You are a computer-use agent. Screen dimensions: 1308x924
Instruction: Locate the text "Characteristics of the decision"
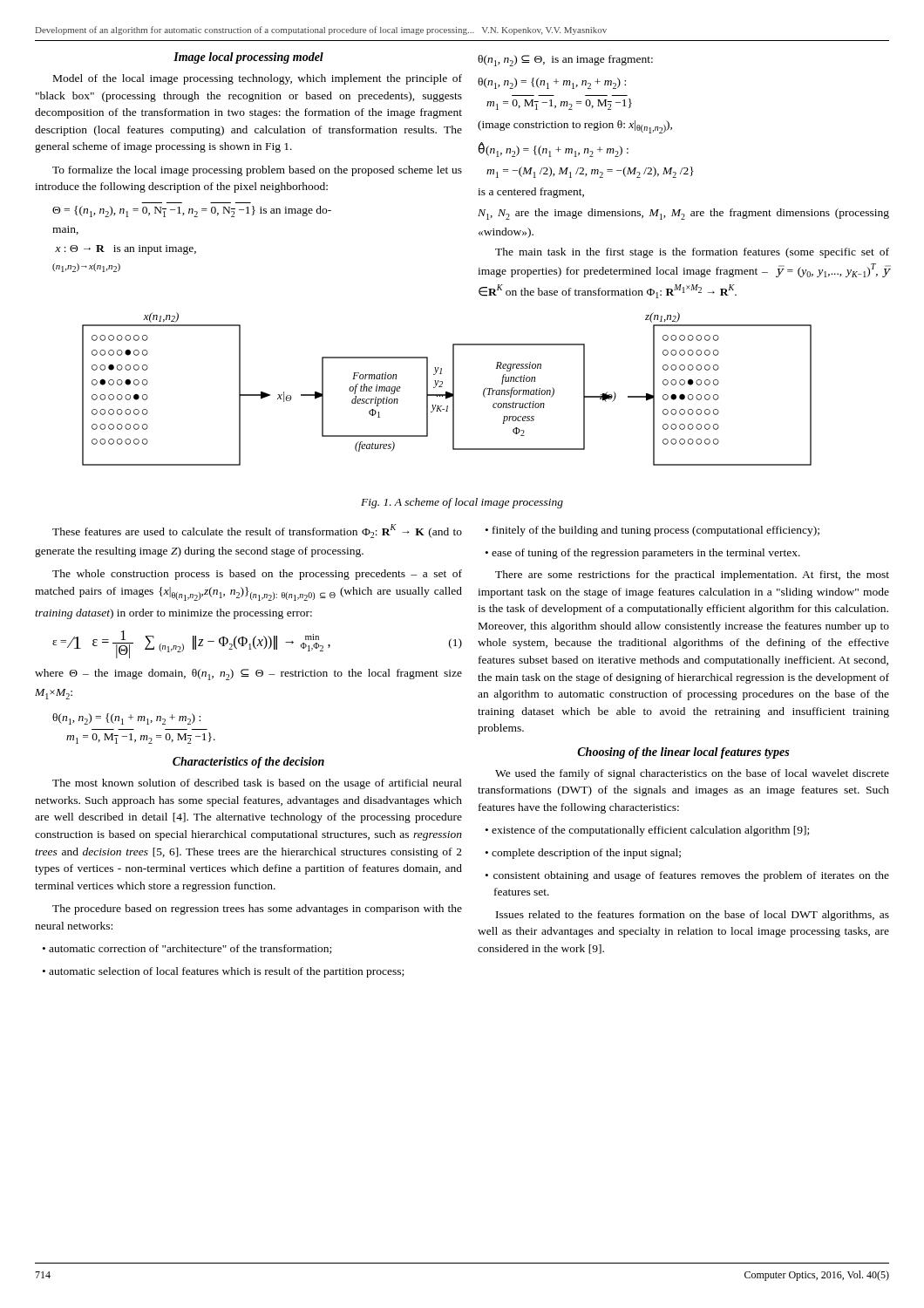(248, 762)
